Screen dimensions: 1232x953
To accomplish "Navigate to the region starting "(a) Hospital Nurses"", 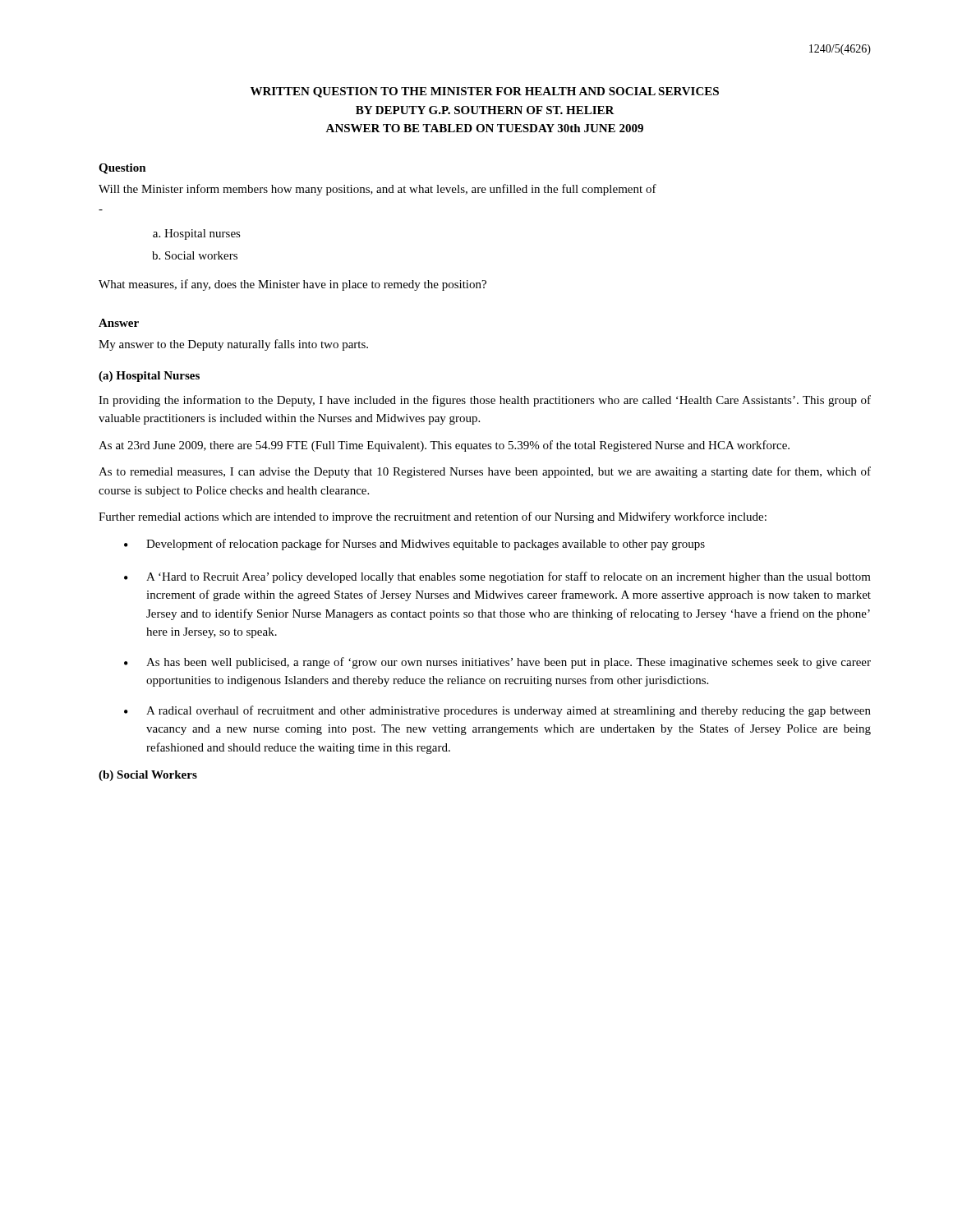I will coord(149,375).
